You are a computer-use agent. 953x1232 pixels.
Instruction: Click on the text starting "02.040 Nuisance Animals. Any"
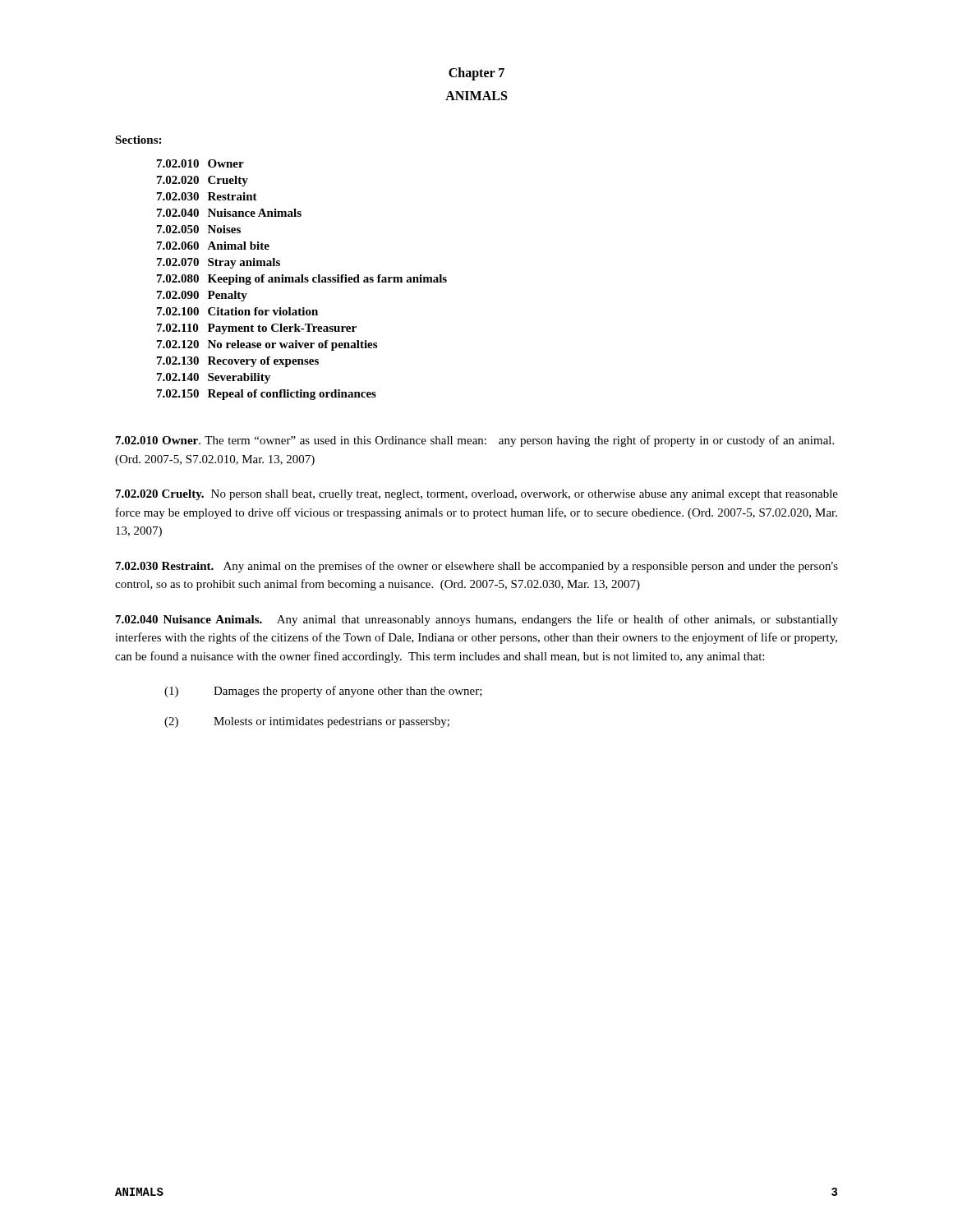tap(476, 637)
